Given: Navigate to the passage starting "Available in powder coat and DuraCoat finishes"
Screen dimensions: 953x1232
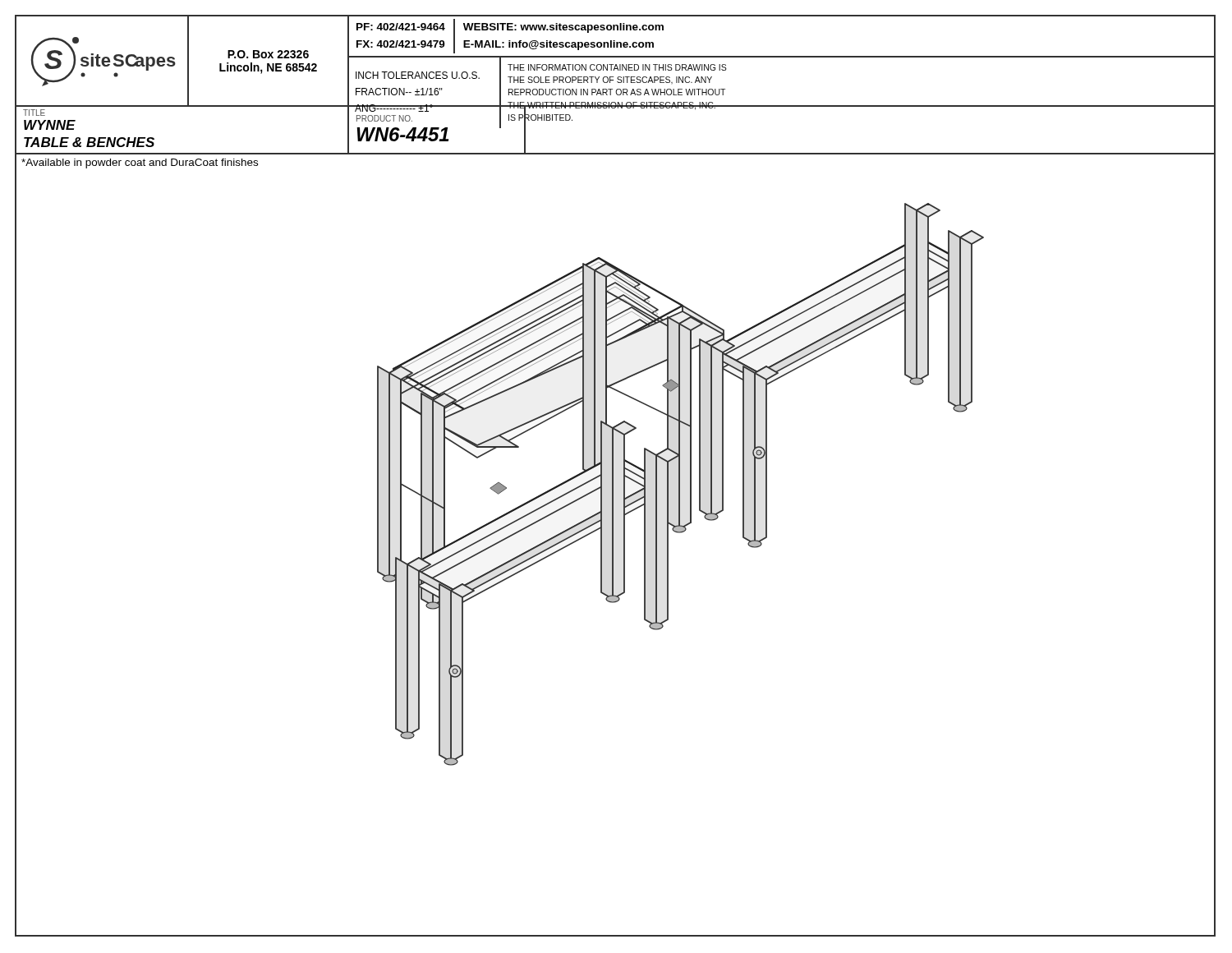Looking at the screenshot, I should click(x=140, y=162).
